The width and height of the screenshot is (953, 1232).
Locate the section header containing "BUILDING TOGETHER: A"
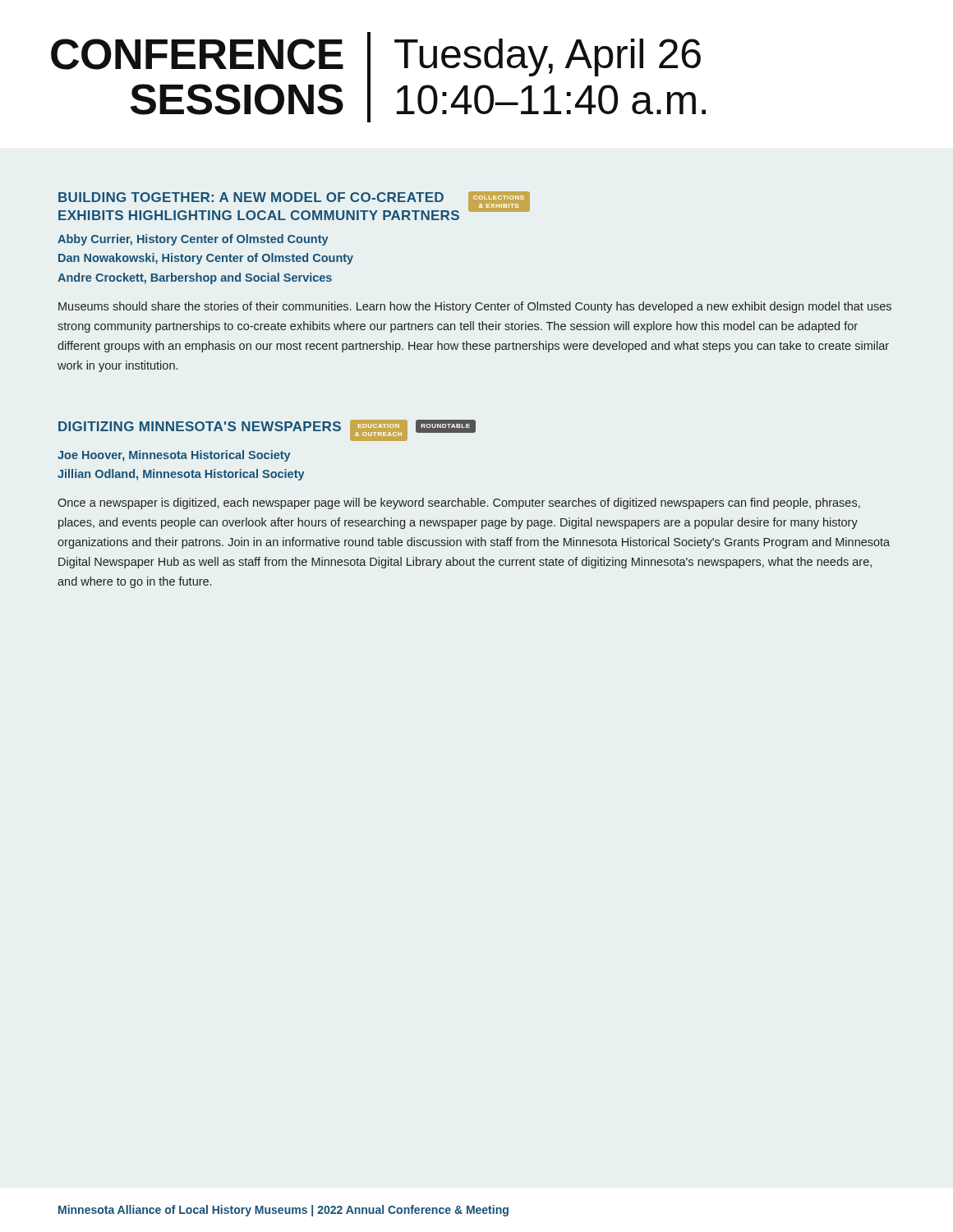tap(476, 207)
